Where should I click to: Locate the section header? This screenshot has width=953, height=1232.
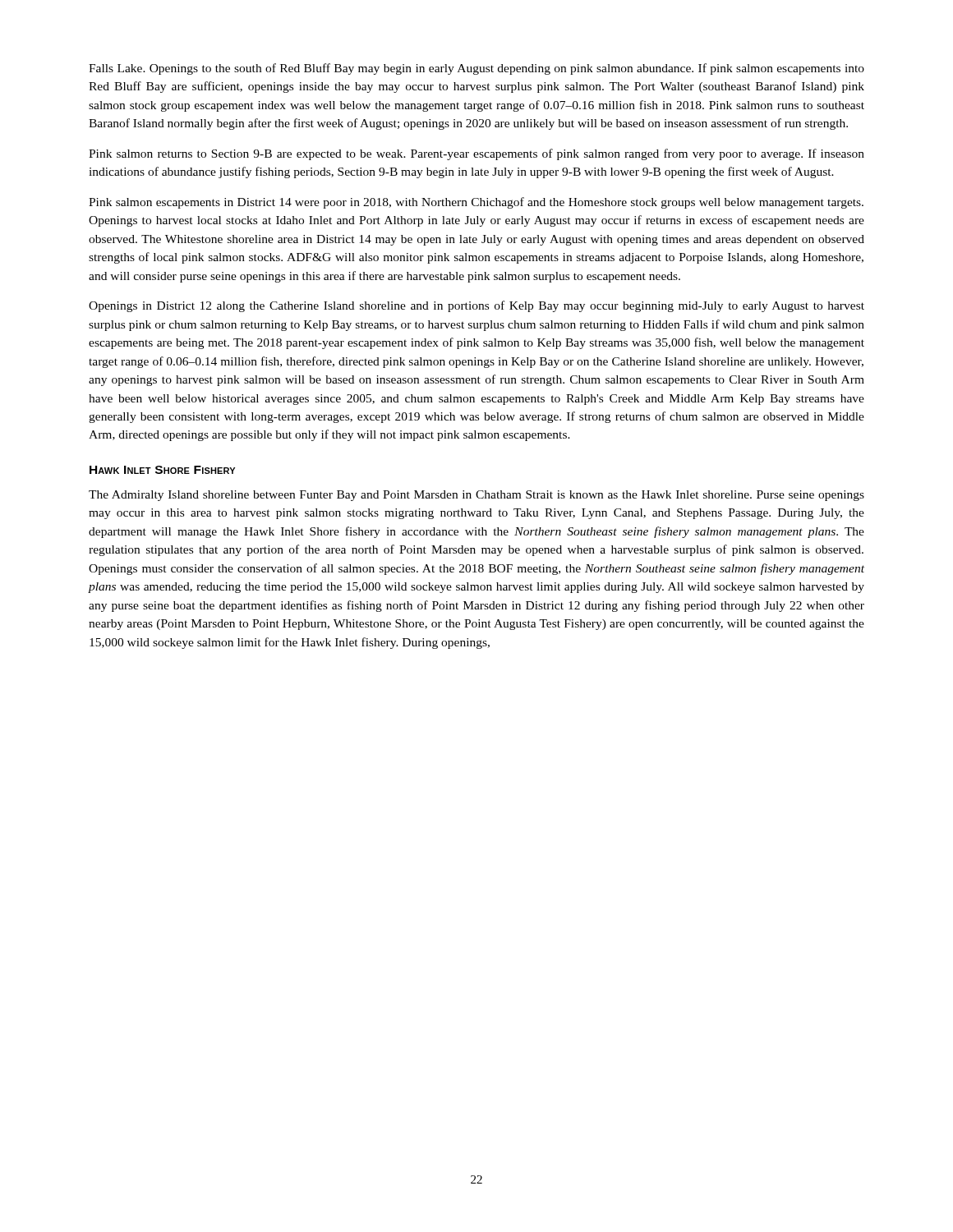point(162,469)
